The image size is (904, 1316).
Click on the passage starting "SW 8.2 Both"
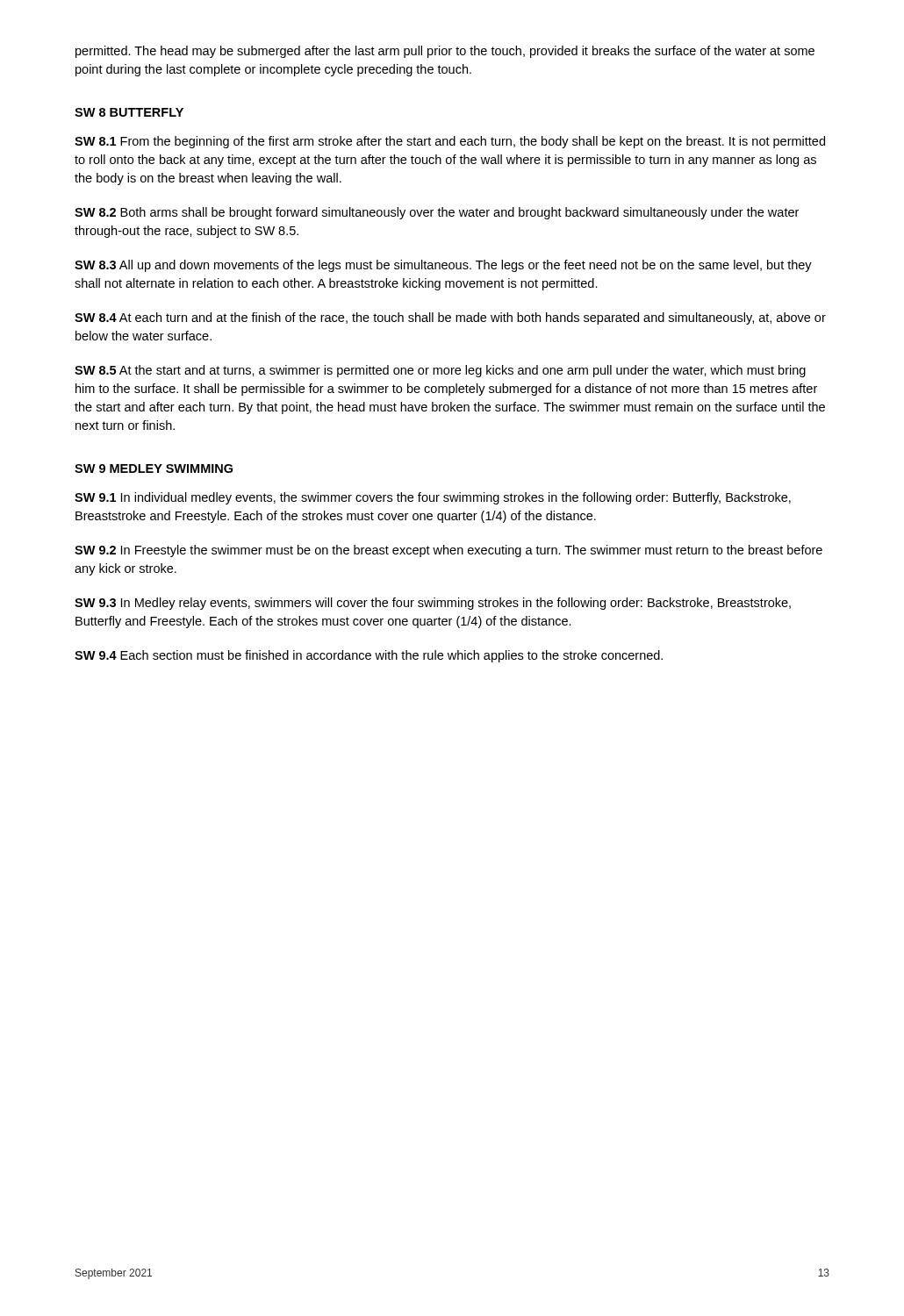(x=437, y=222)
